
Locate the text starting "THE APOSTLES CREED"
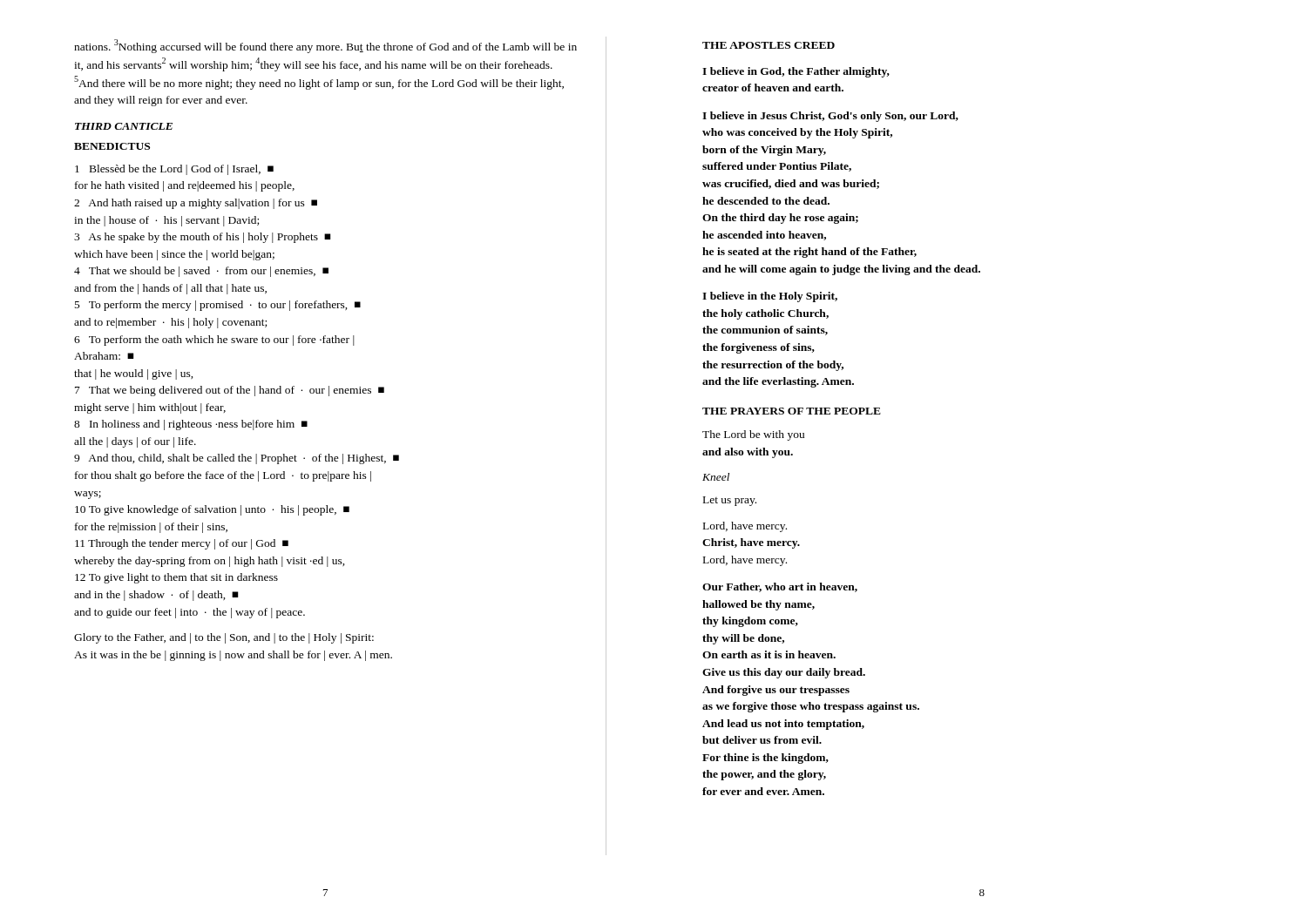pos(769,45)
